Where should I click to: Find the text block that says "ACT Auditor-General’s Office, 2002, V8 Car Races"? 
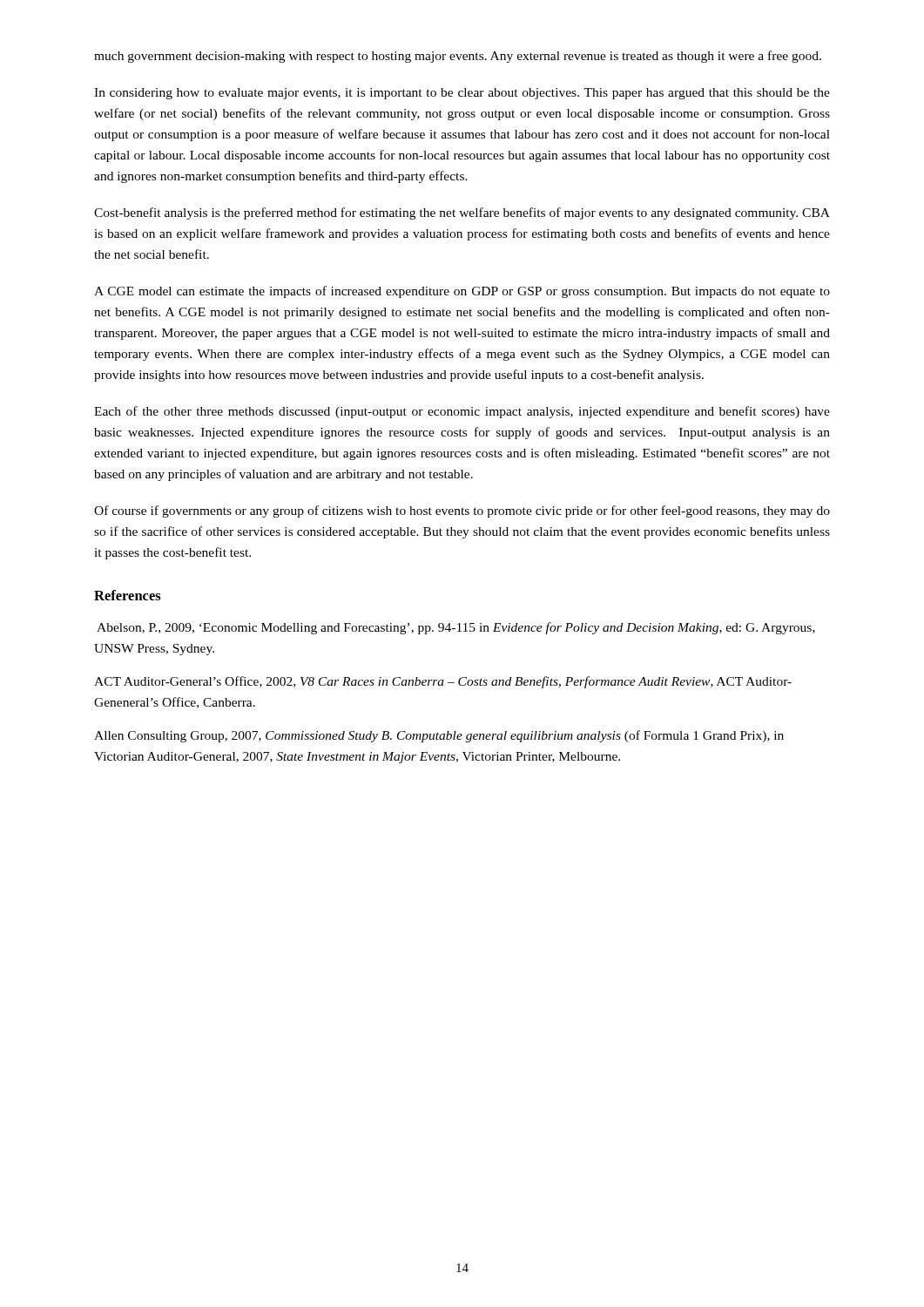pyautogui.click(x=443, y=692)
